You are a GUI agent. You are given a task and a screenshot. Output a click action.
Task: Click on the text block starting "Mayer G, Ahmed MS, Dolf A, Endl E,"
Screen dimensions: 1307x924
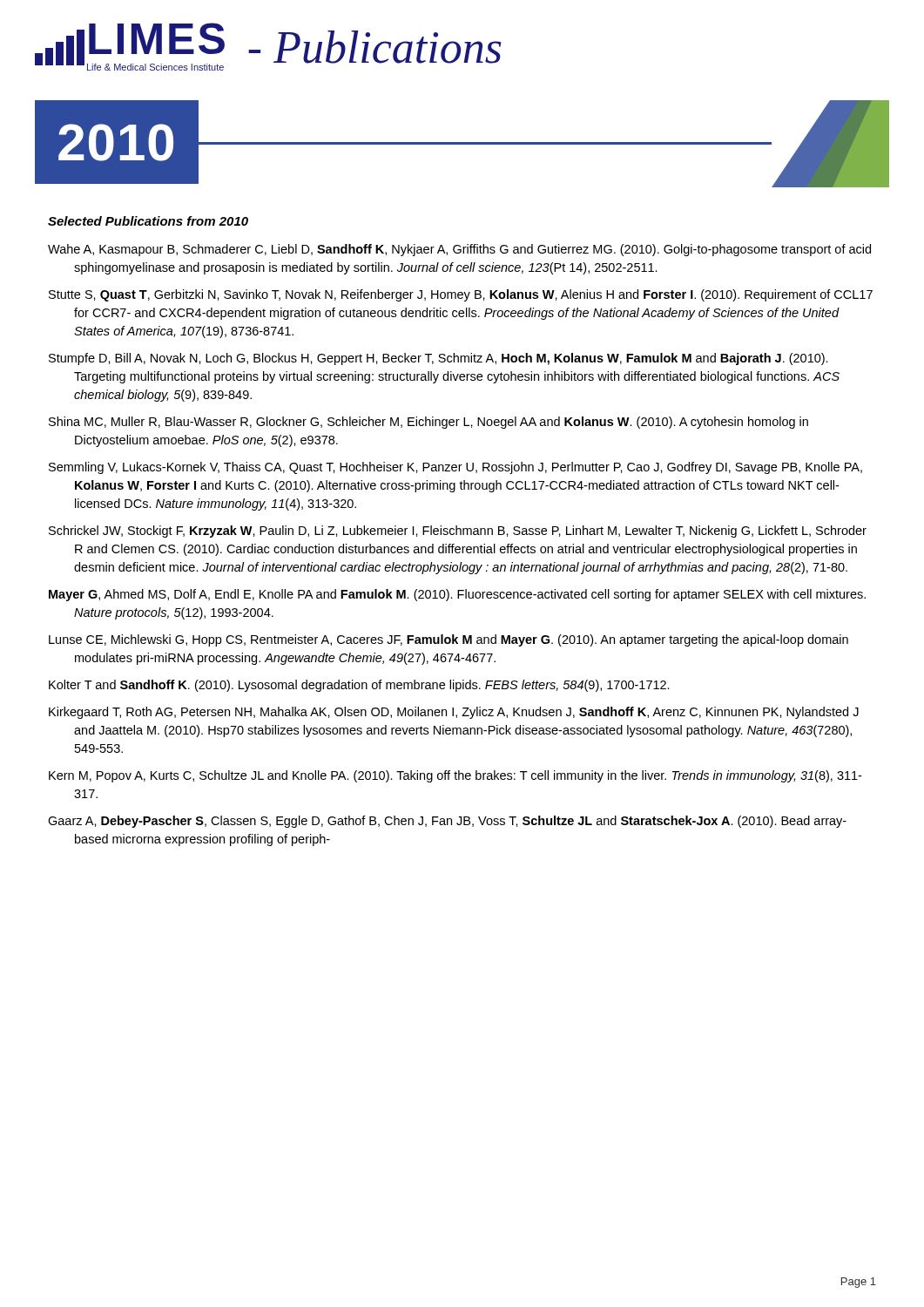coord(457,604)
